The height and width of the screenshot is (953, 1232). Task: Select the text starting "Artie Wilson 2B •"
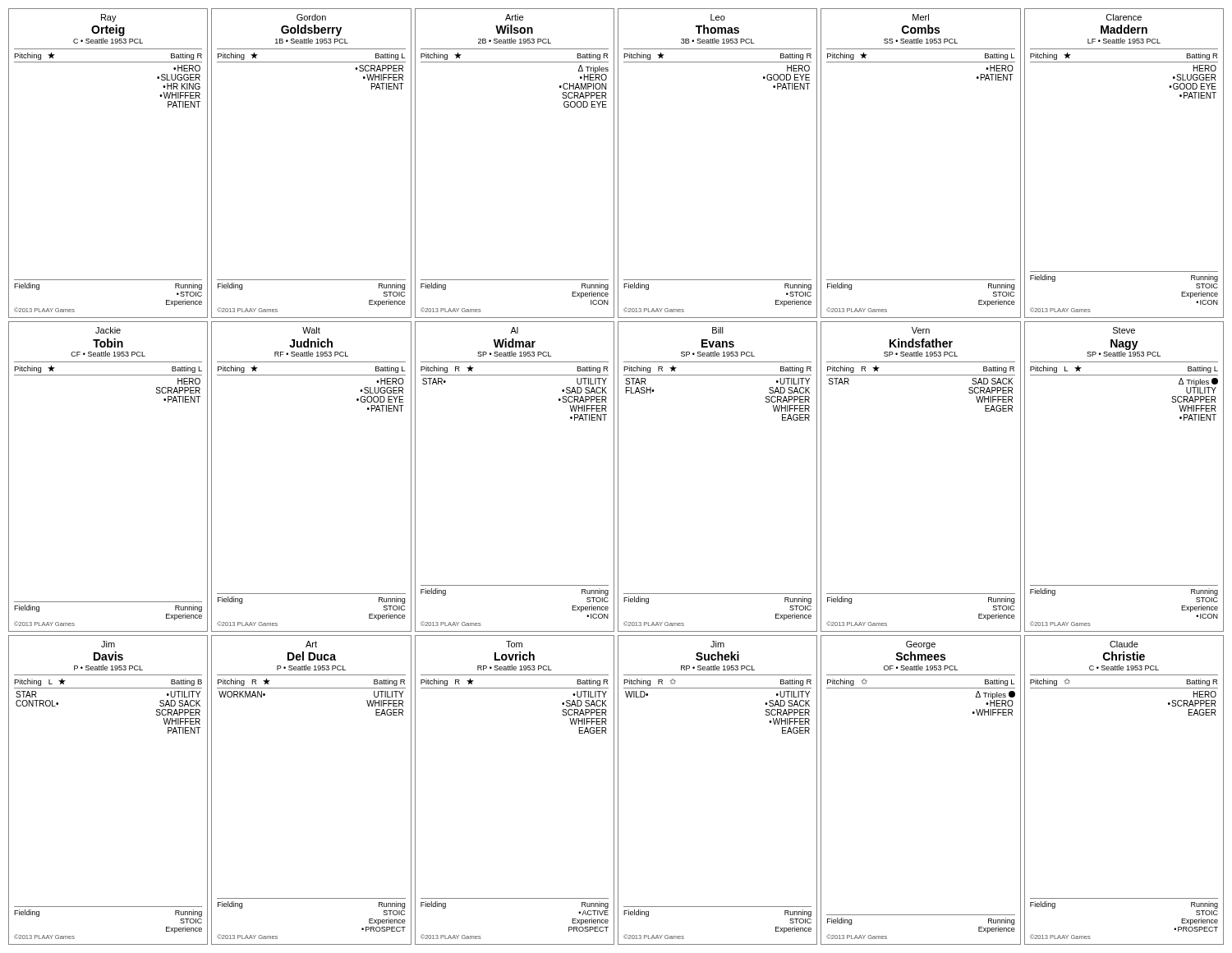(x=514, y=17)
